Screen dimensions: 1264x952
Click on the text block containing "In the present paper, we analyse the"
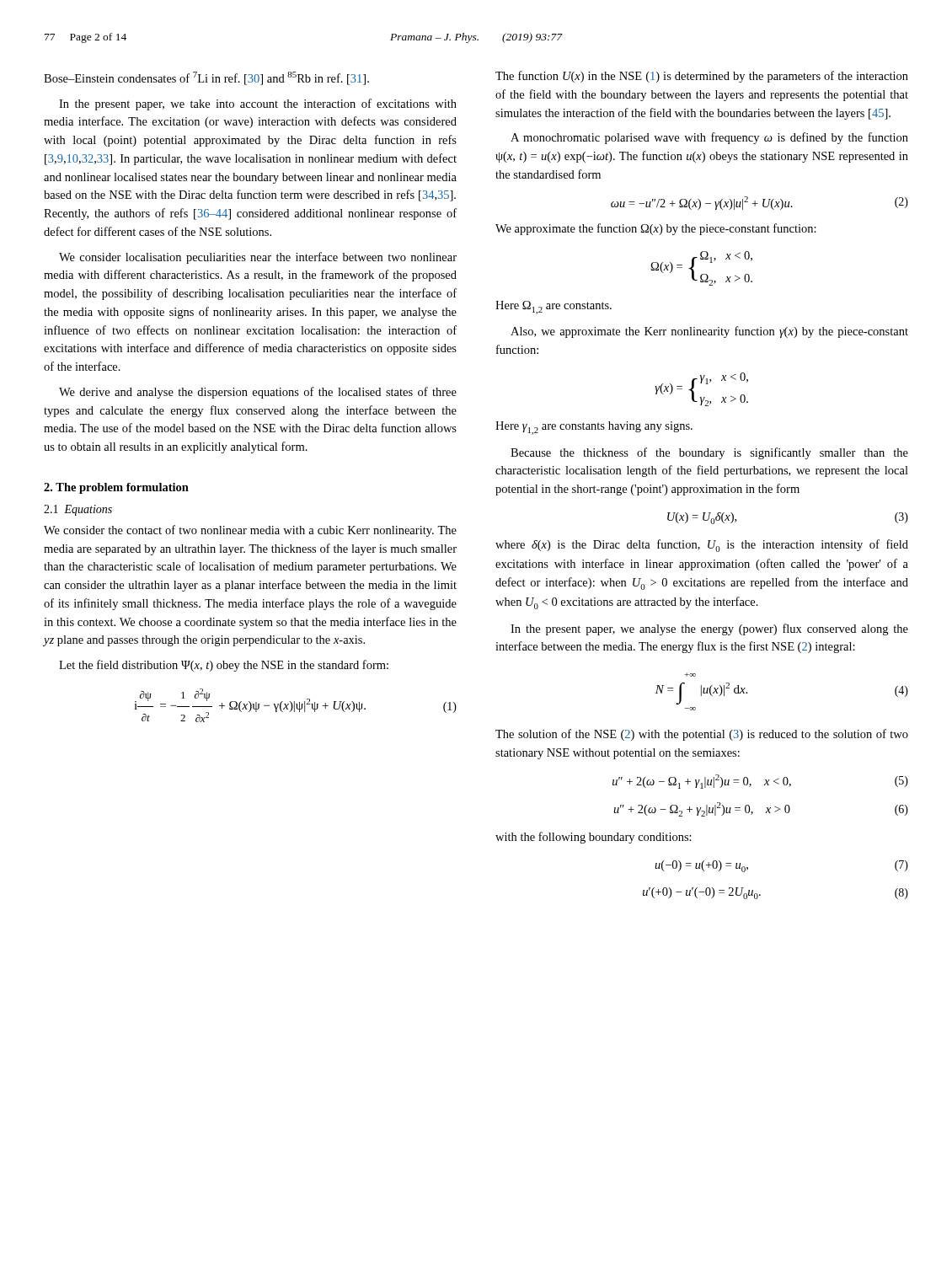[x=702, y=638]
